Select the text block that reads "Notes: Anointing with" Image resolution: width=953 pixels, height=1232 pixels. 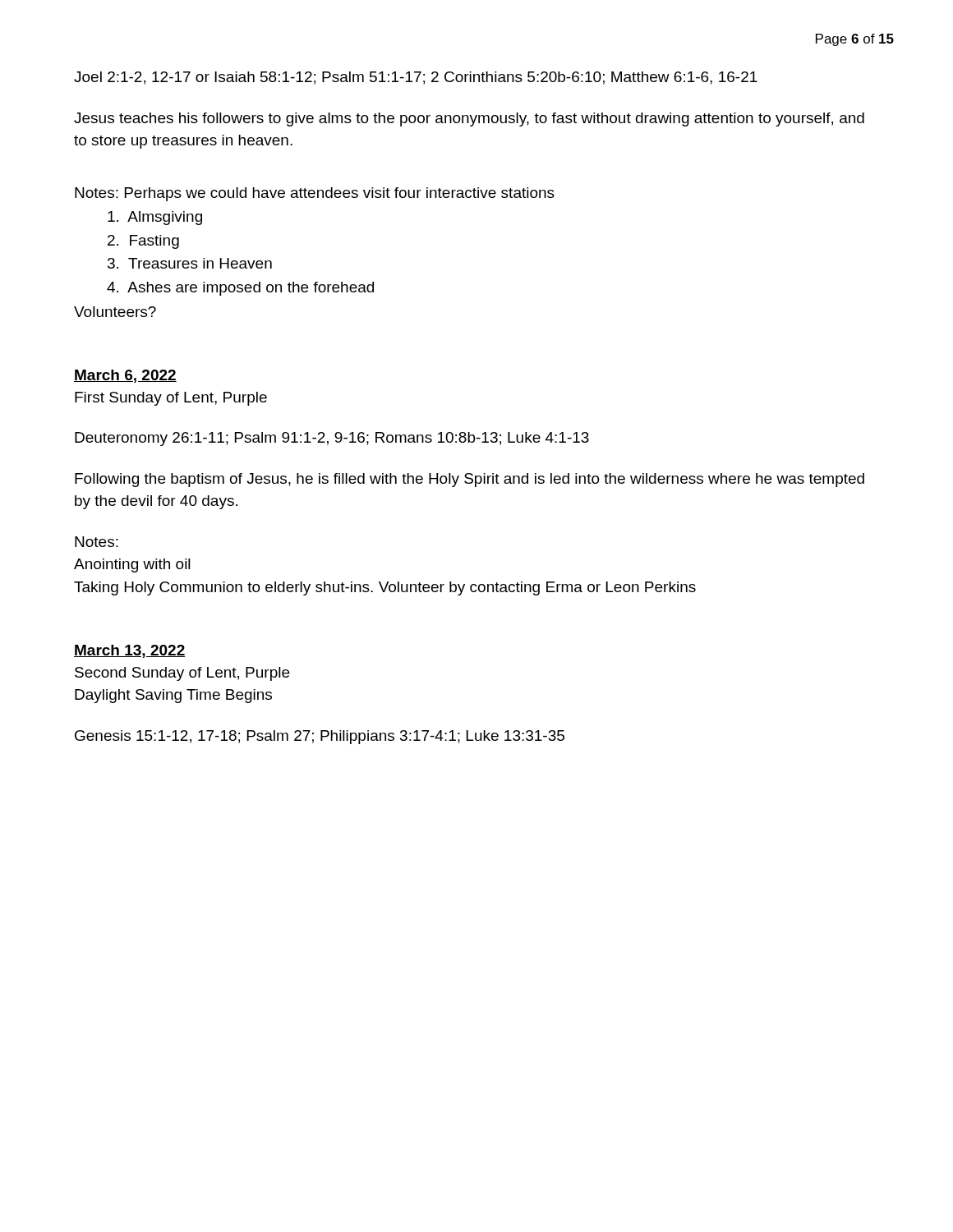(x=97, y=542)
